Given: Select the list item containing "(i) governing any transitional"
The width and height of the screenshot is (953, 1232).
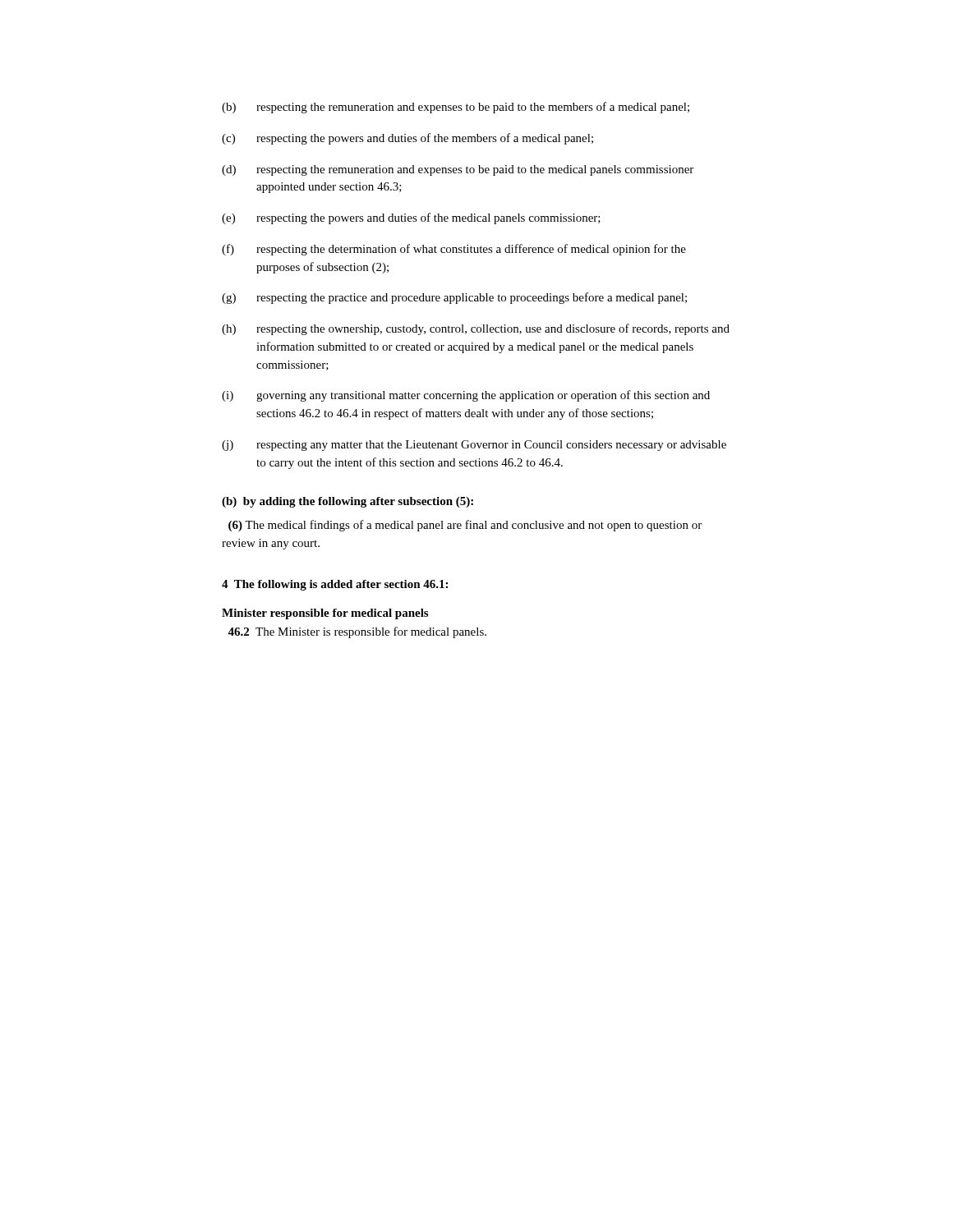Looking at the screenshot, I should pyautogui.click(x=476, y=405).
